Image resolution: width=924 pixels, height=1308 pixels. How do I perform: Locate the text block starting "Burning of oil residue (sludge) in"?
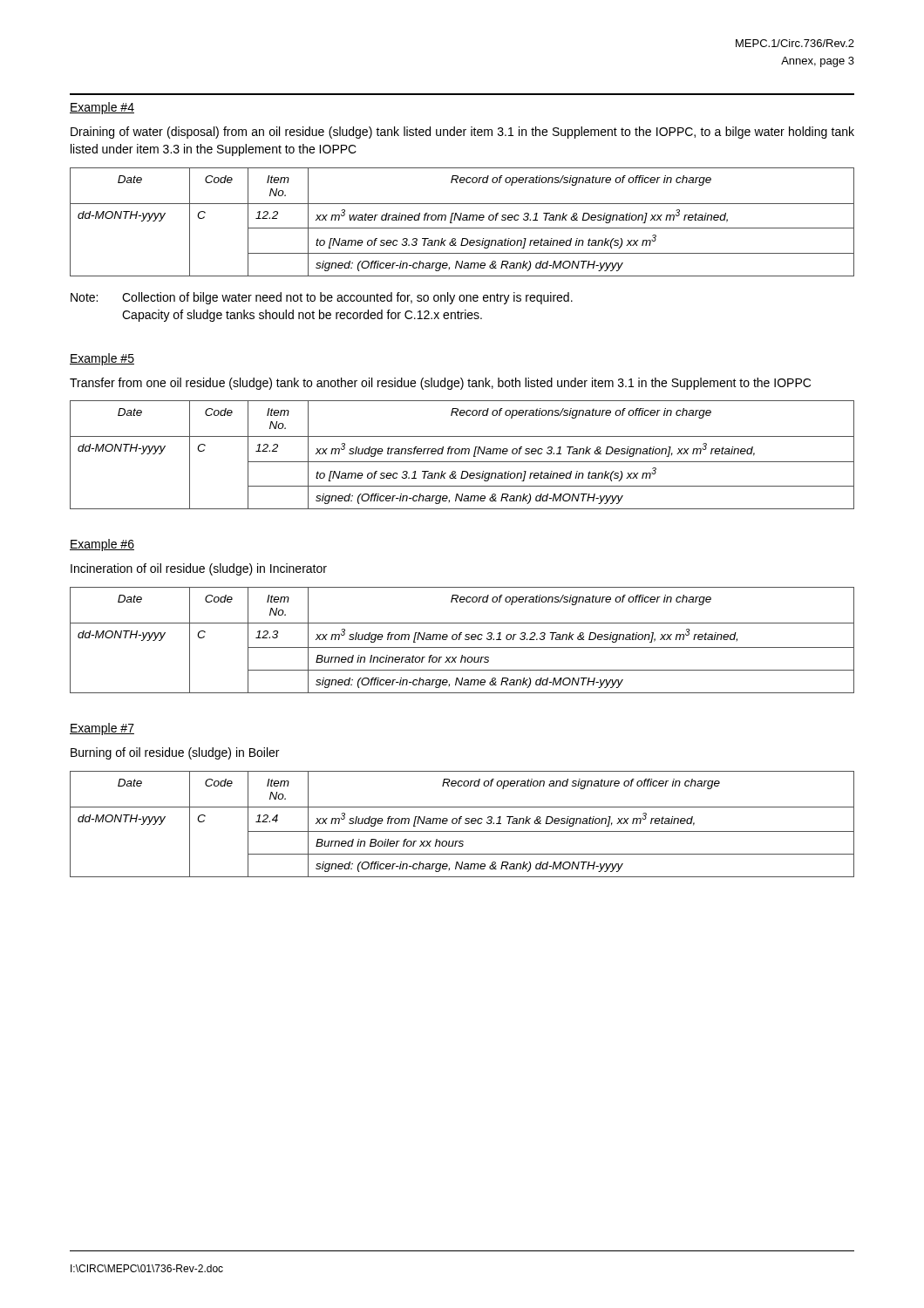tap(175, 753)
